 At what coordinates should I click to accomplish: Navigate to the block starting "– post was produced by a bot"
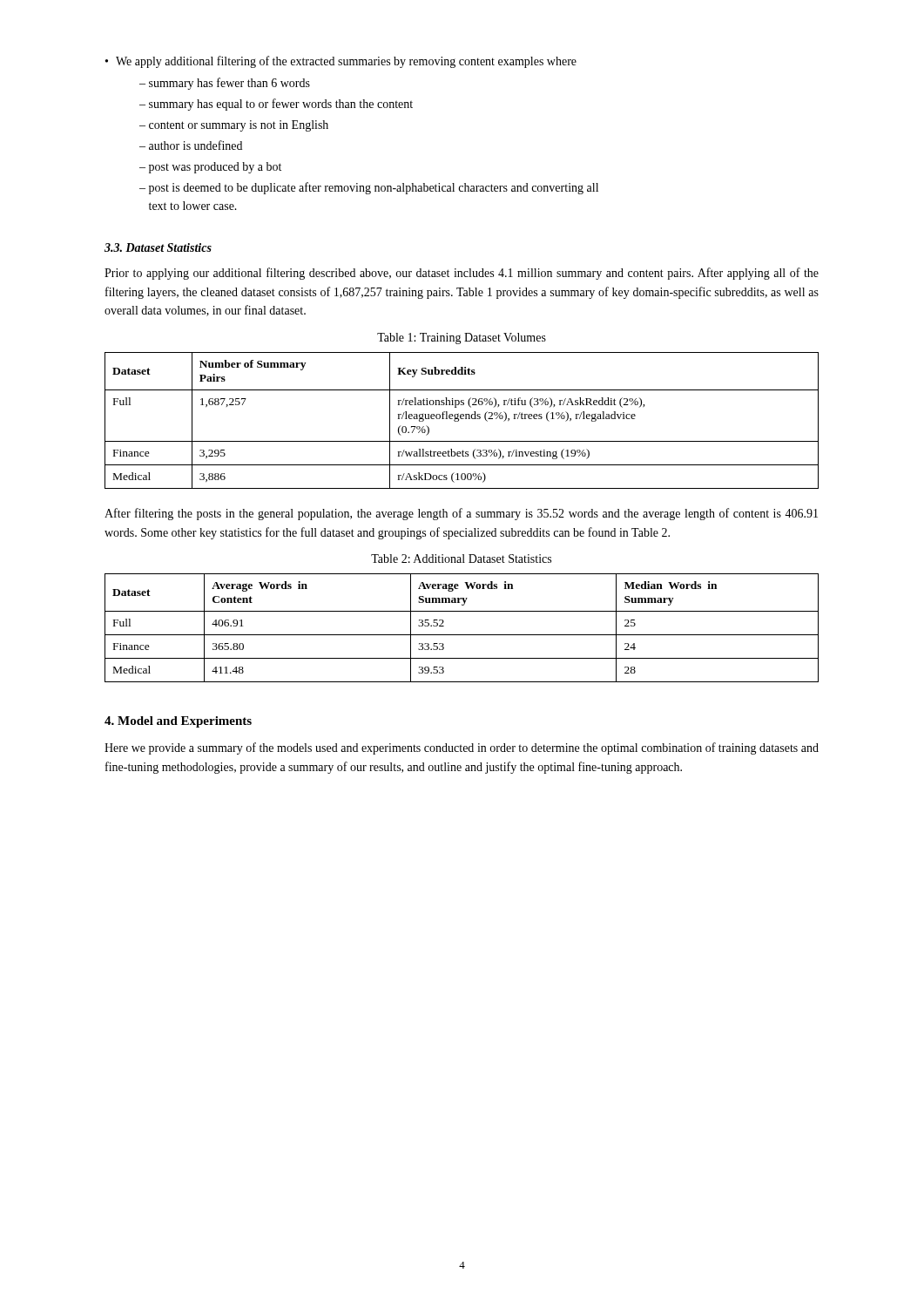[210, 167]
